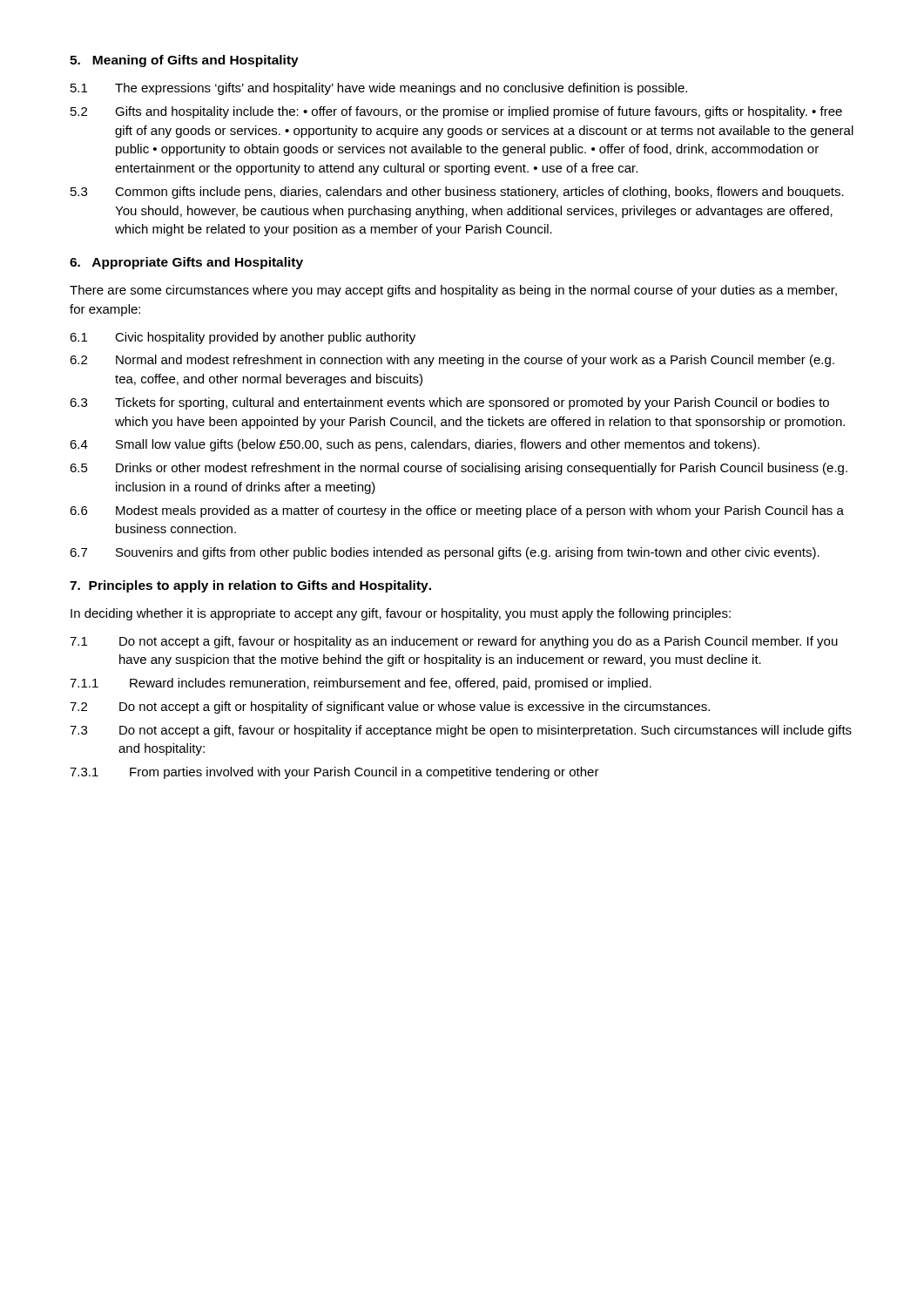Select the section header with the text "5. Meaning of Gifts"
Image resolution: width=924 pixels, height=1307 pixels.
click(x=184, y=60)
